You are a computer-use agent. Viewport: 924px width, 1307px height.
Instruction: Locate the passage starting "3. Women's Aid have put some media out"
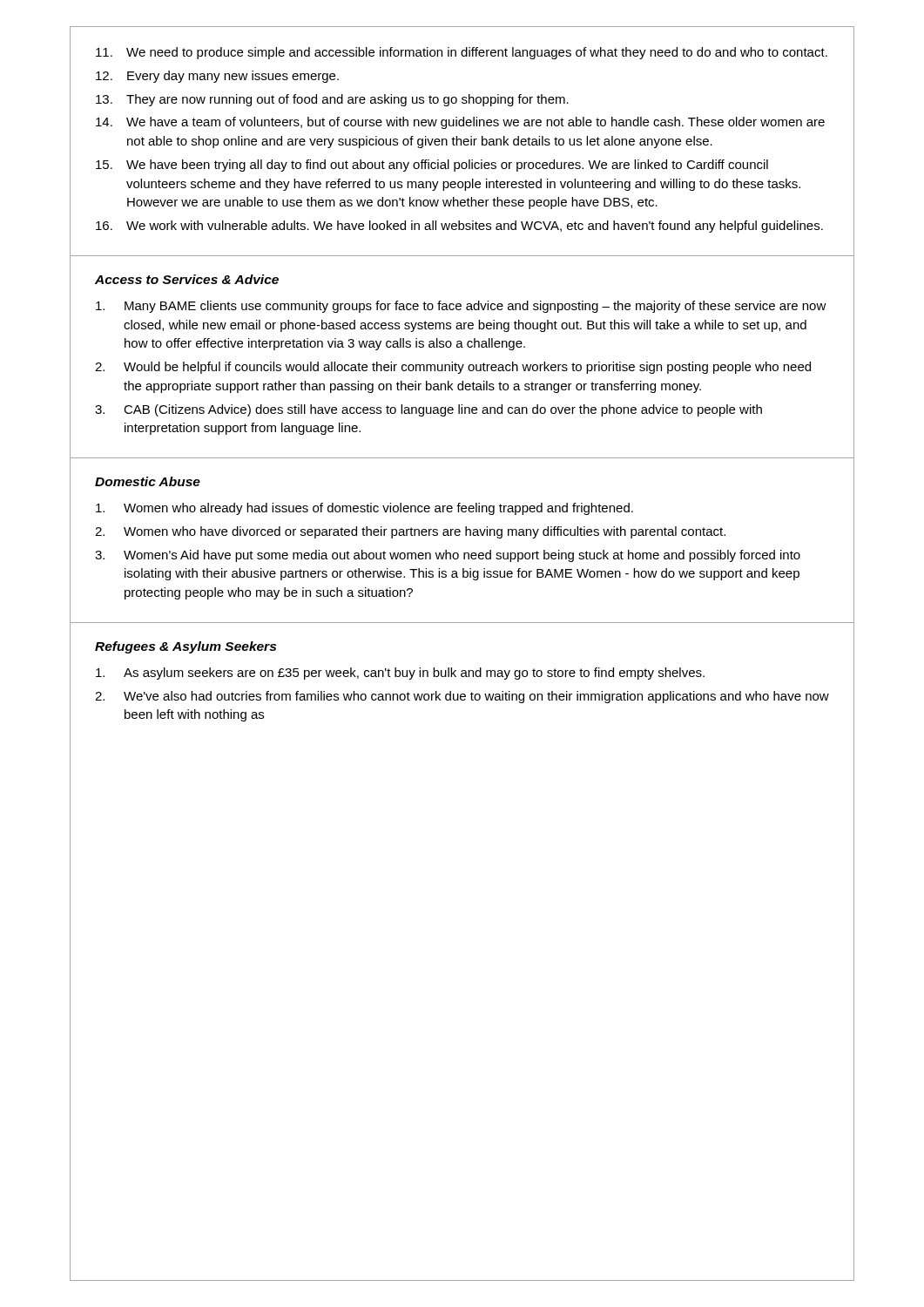[462, 573]
